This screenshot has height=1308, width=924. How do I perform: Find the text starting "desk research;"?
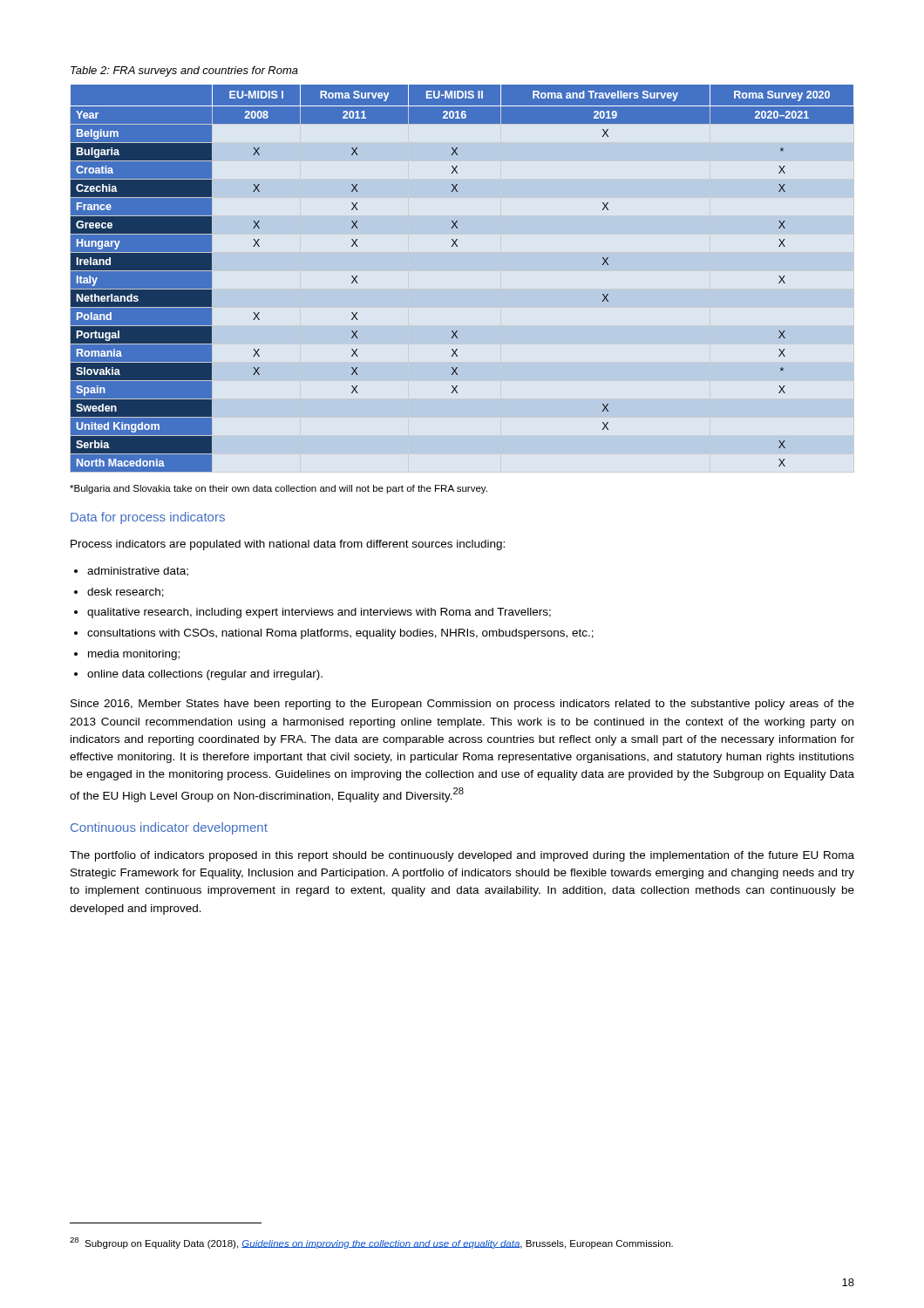pos(126,591)
